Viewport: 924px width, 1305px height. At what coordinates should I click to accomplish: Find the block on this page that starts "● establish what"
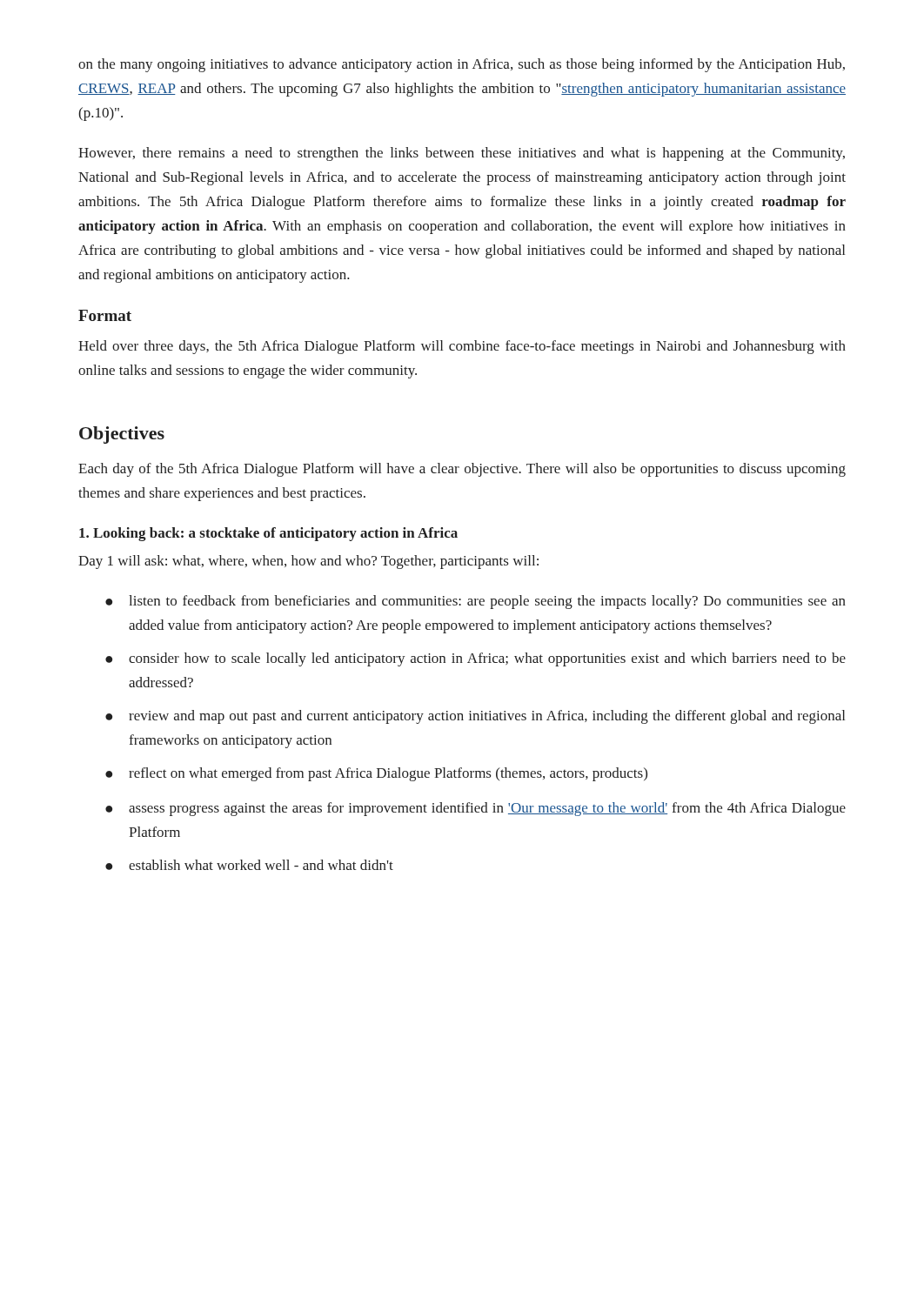[x=249, y=865]
